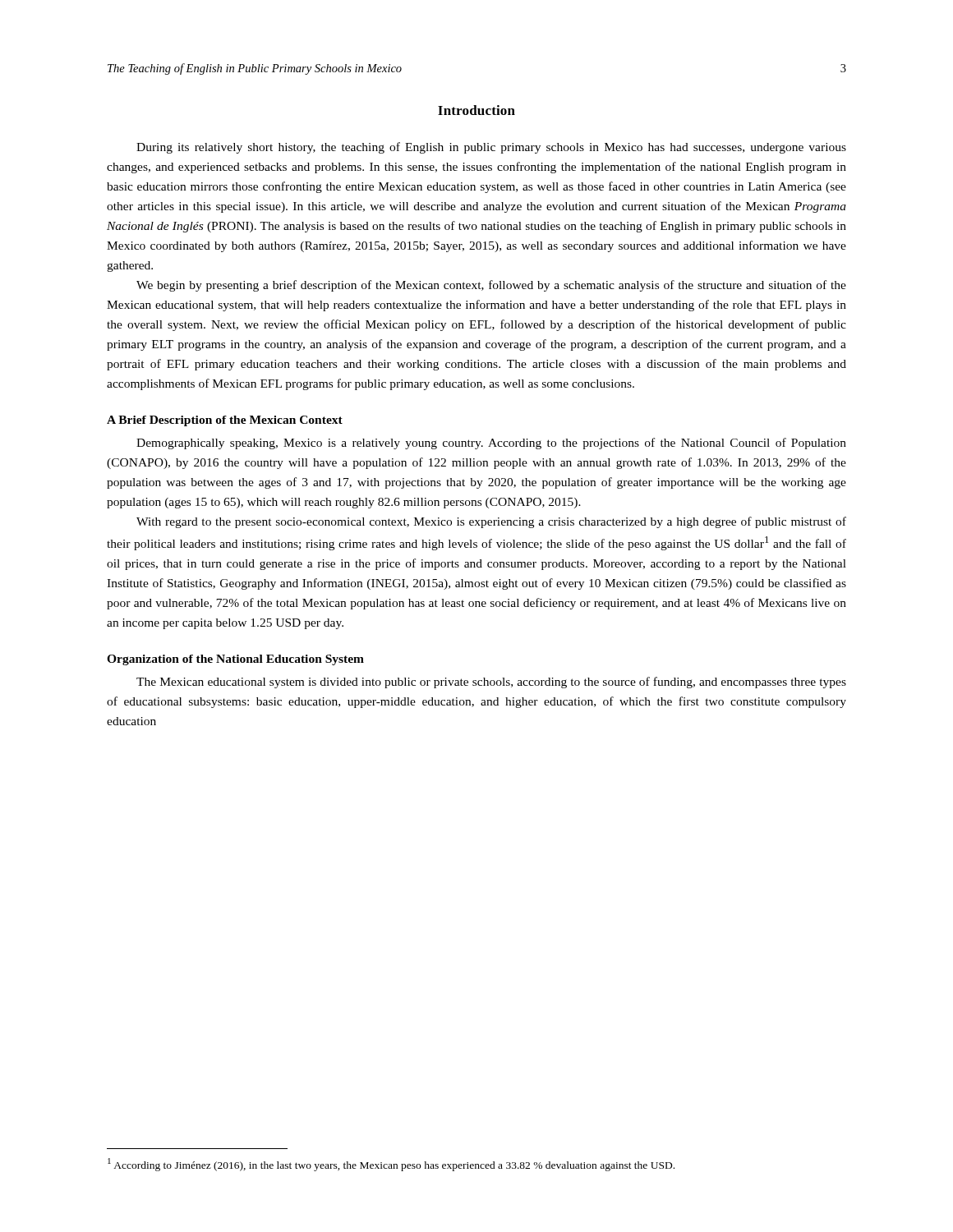Find the text block with the text "The Mexican educational system is divided"
The width and height of the screenshot is (953, 1232).
click(x=476, y=701)
